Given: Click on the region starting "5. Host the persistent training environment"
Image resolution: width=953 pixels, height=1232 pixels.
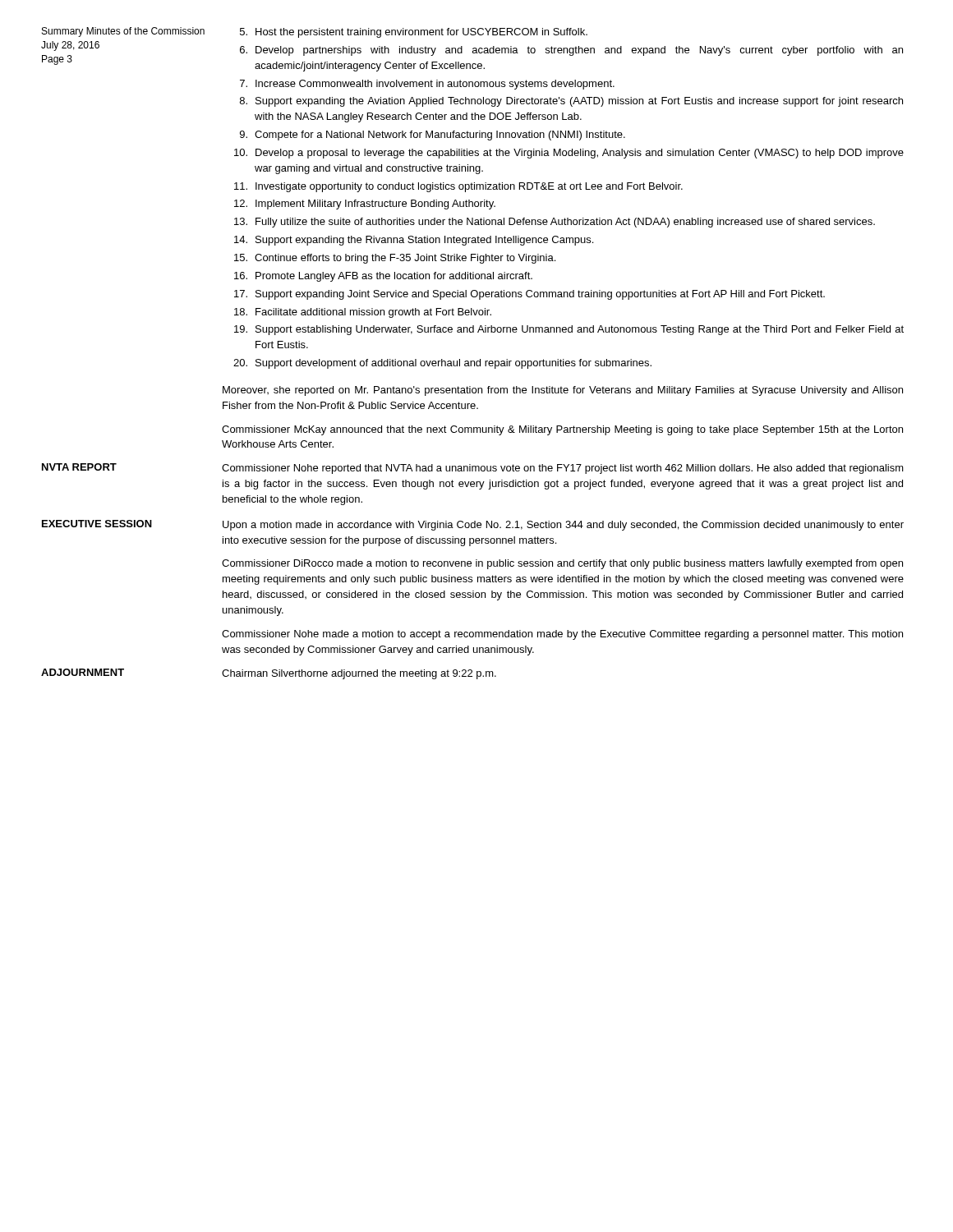Looking at the screenshot, I should (563, 32).
